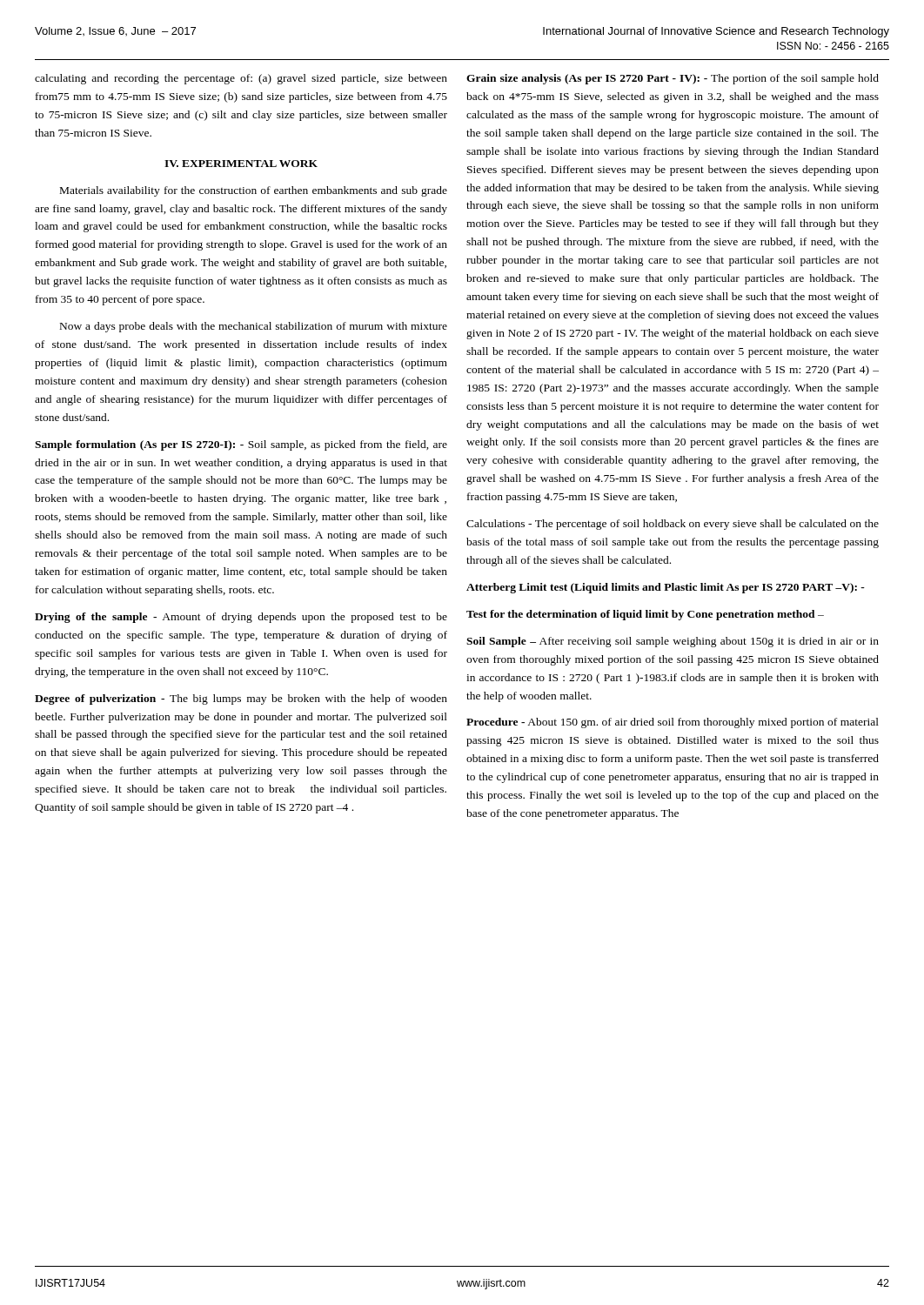This screenshot has width=924, height=1305.
Task: Point to the region starting "calculating and recording the percentage of: (a)"
Action: pyautogui.click(x=241, y=106)
